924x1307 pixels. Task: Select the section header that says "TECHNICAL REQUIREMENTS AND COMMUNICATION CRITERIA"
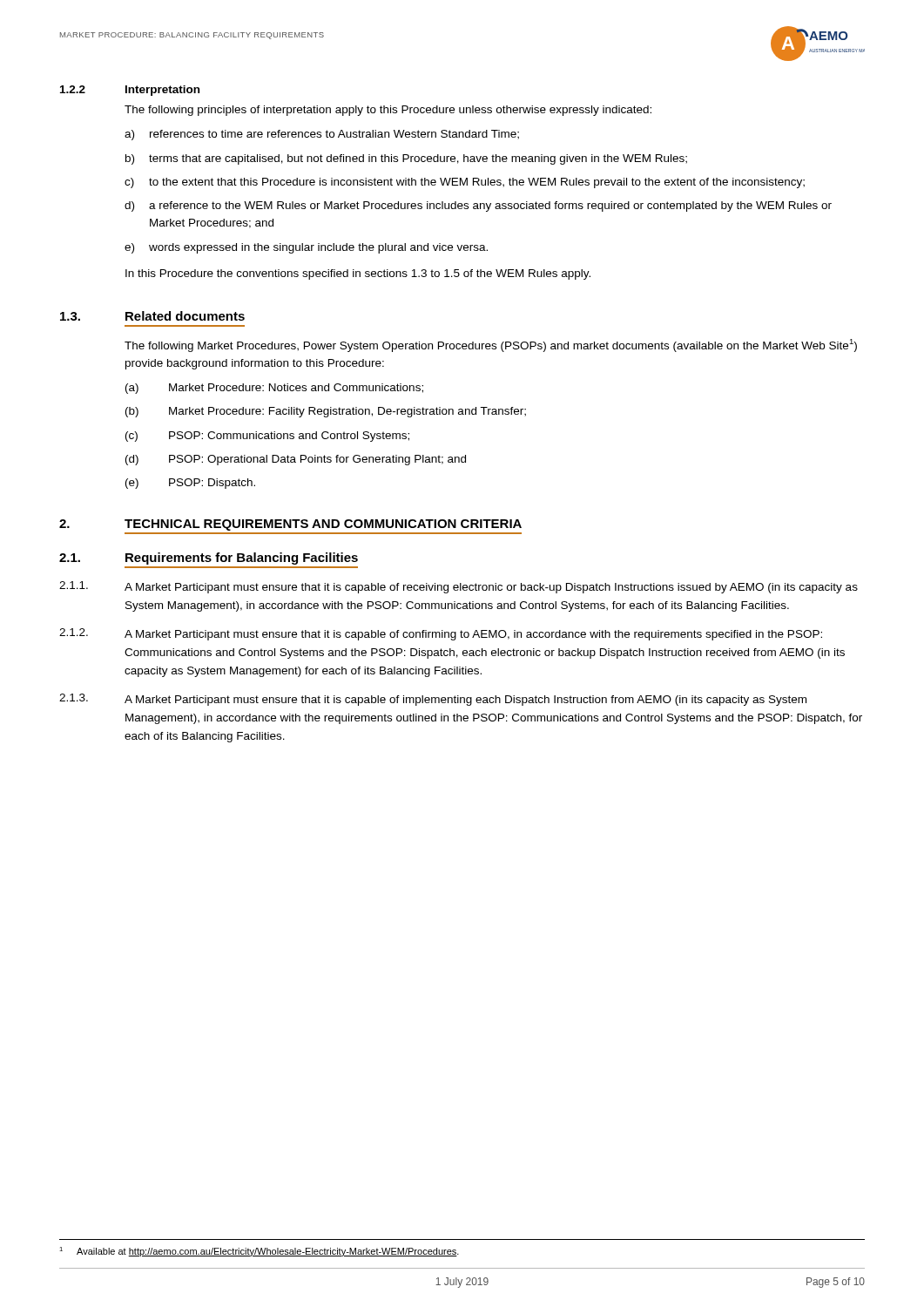click(323, 523)
